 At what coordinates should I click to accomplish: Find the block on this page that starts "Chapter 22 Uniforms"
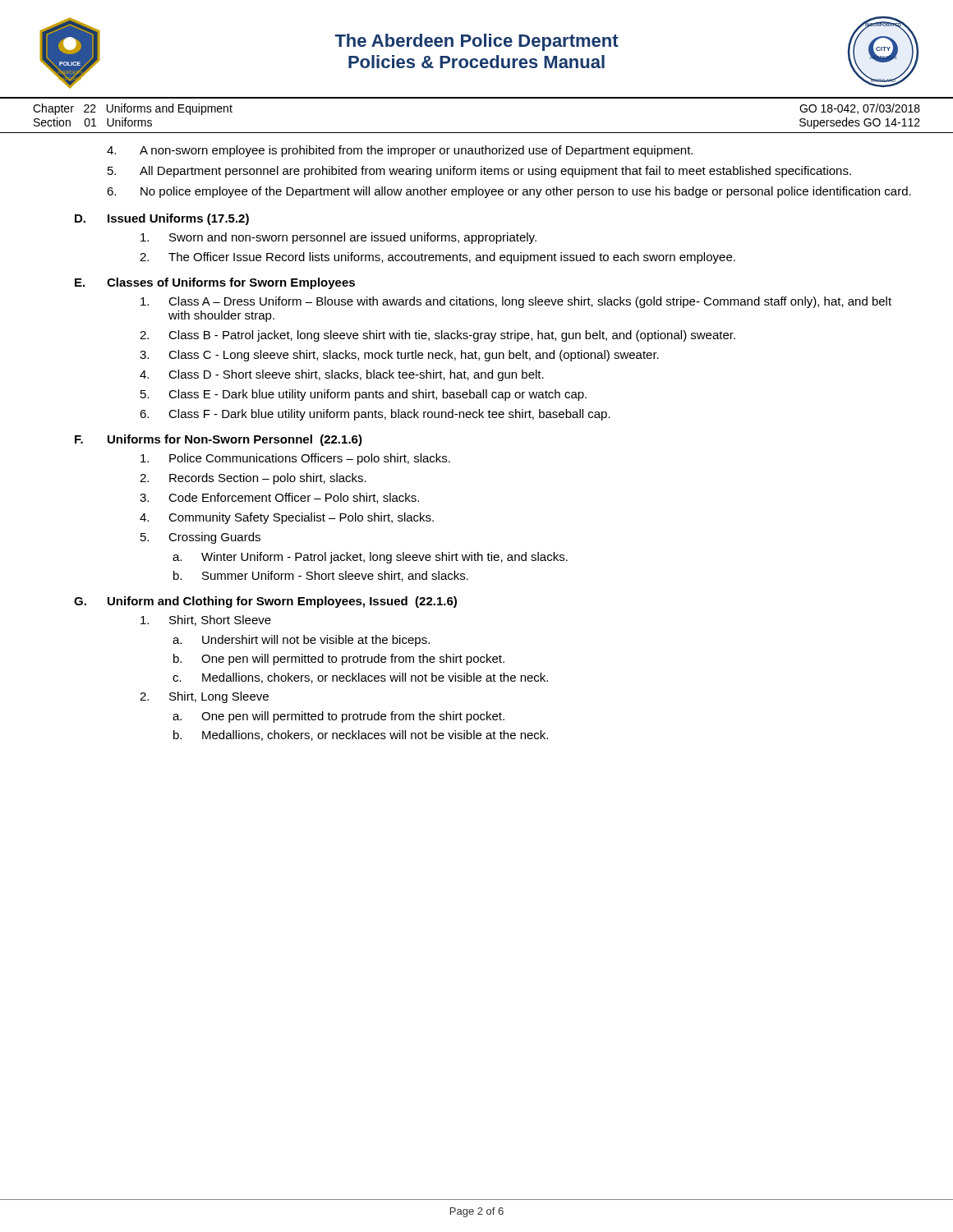coord(134,109)
